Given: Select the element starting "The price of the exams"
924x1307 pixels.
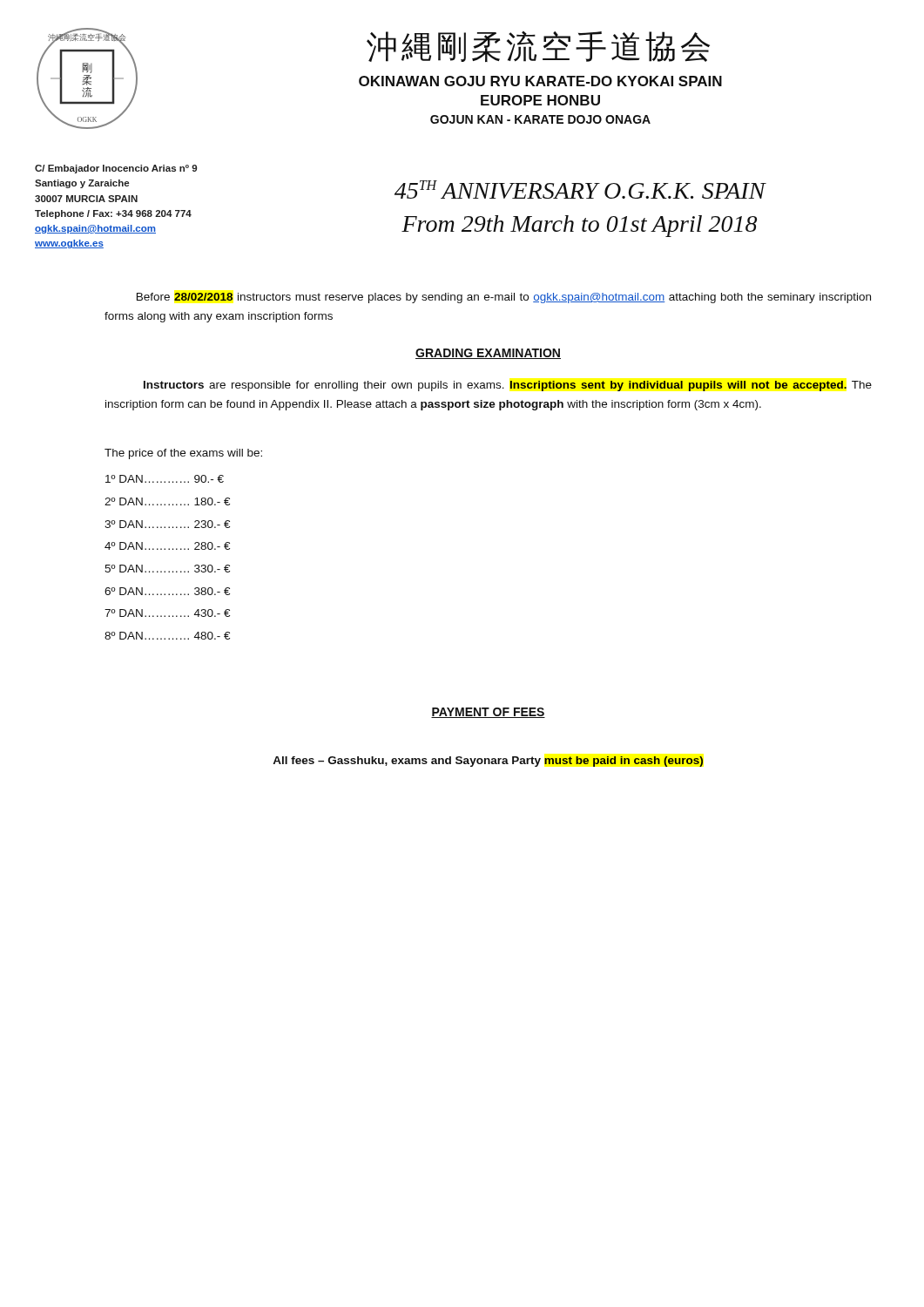Looking at the screenshot, I should point(184,453).
